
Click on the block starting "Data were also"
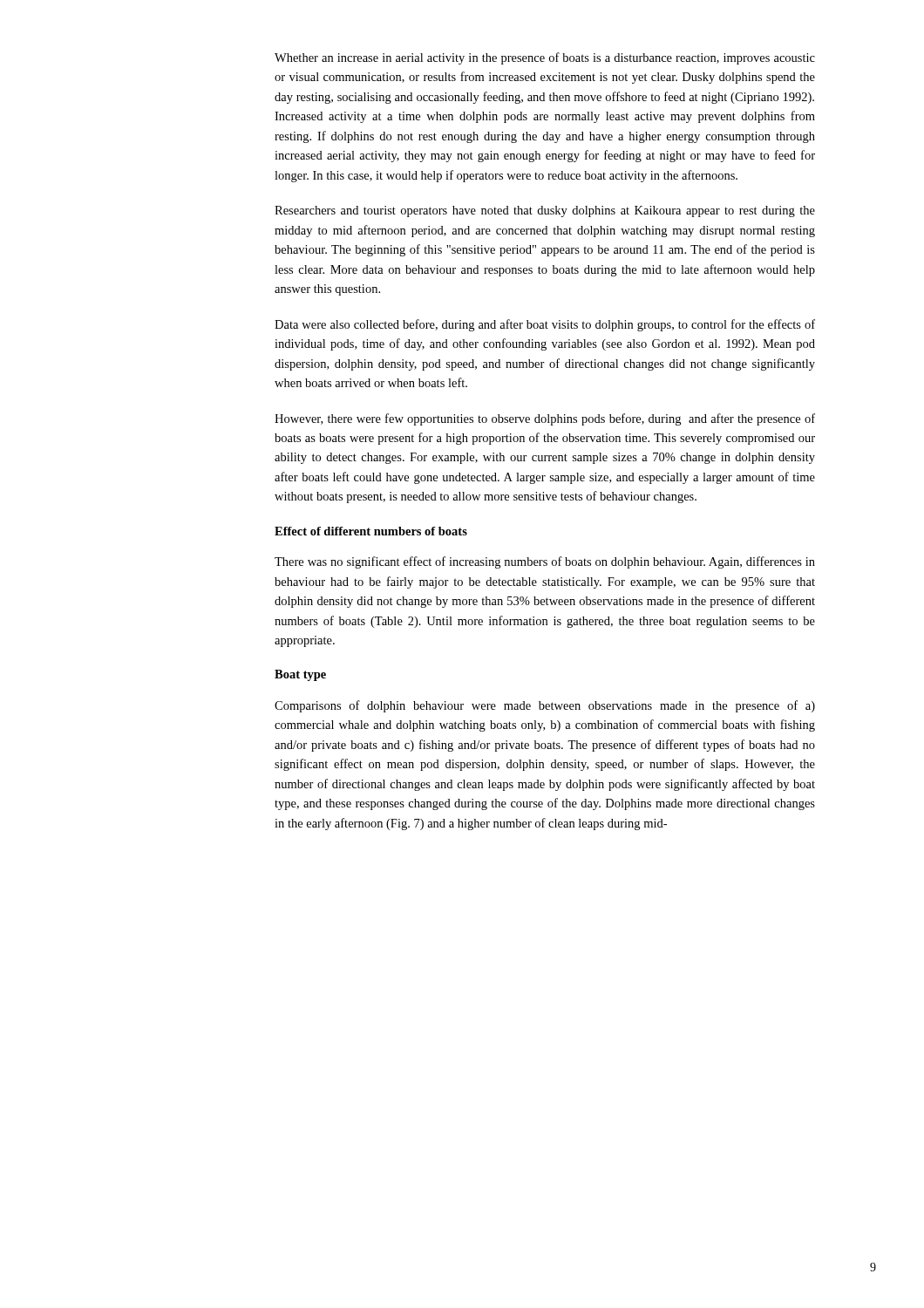tap(545, 353)
